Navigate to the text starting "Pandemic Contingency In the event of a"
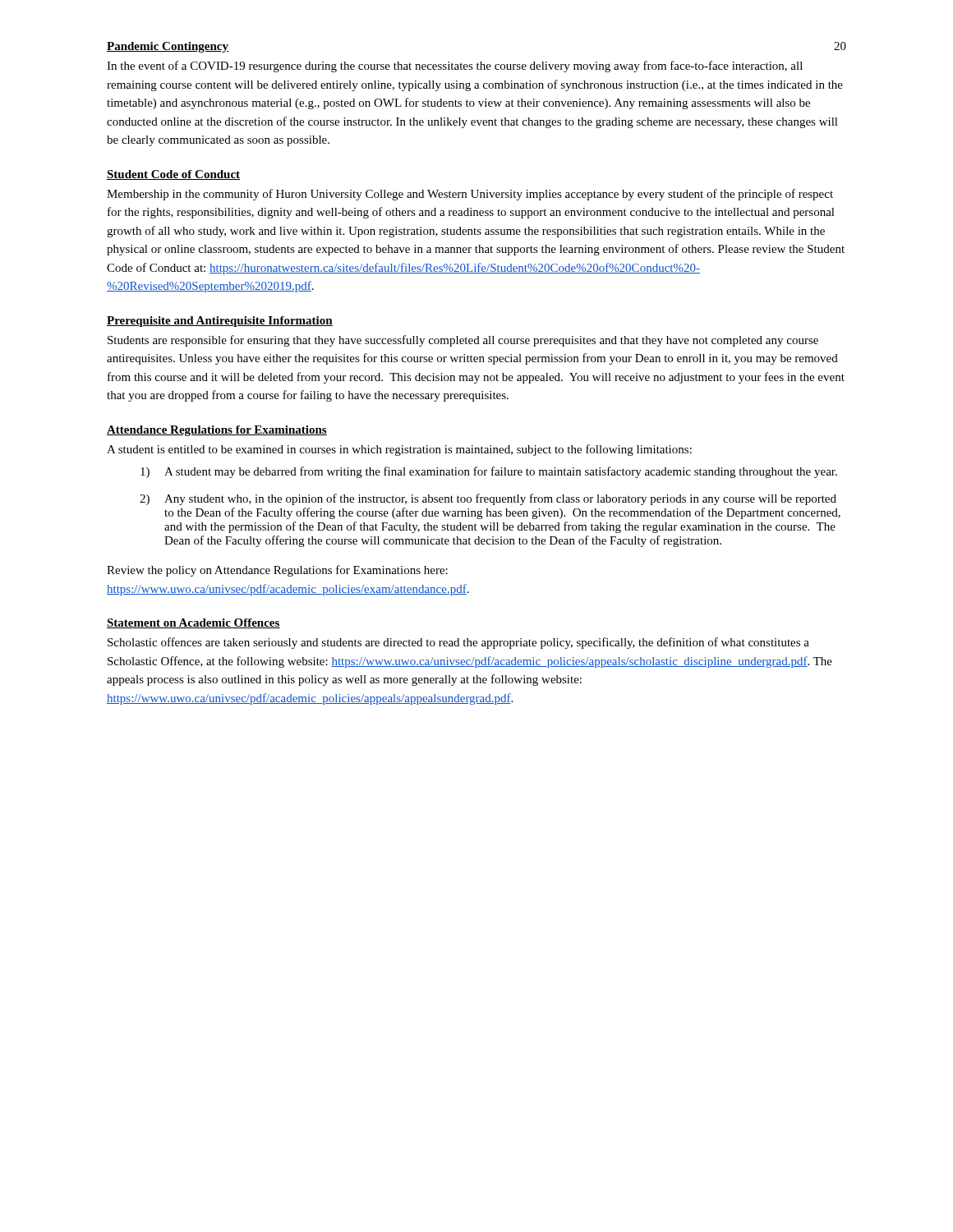Image resolution: width=953 pixels, height=1232 pixels. (476, 94)
